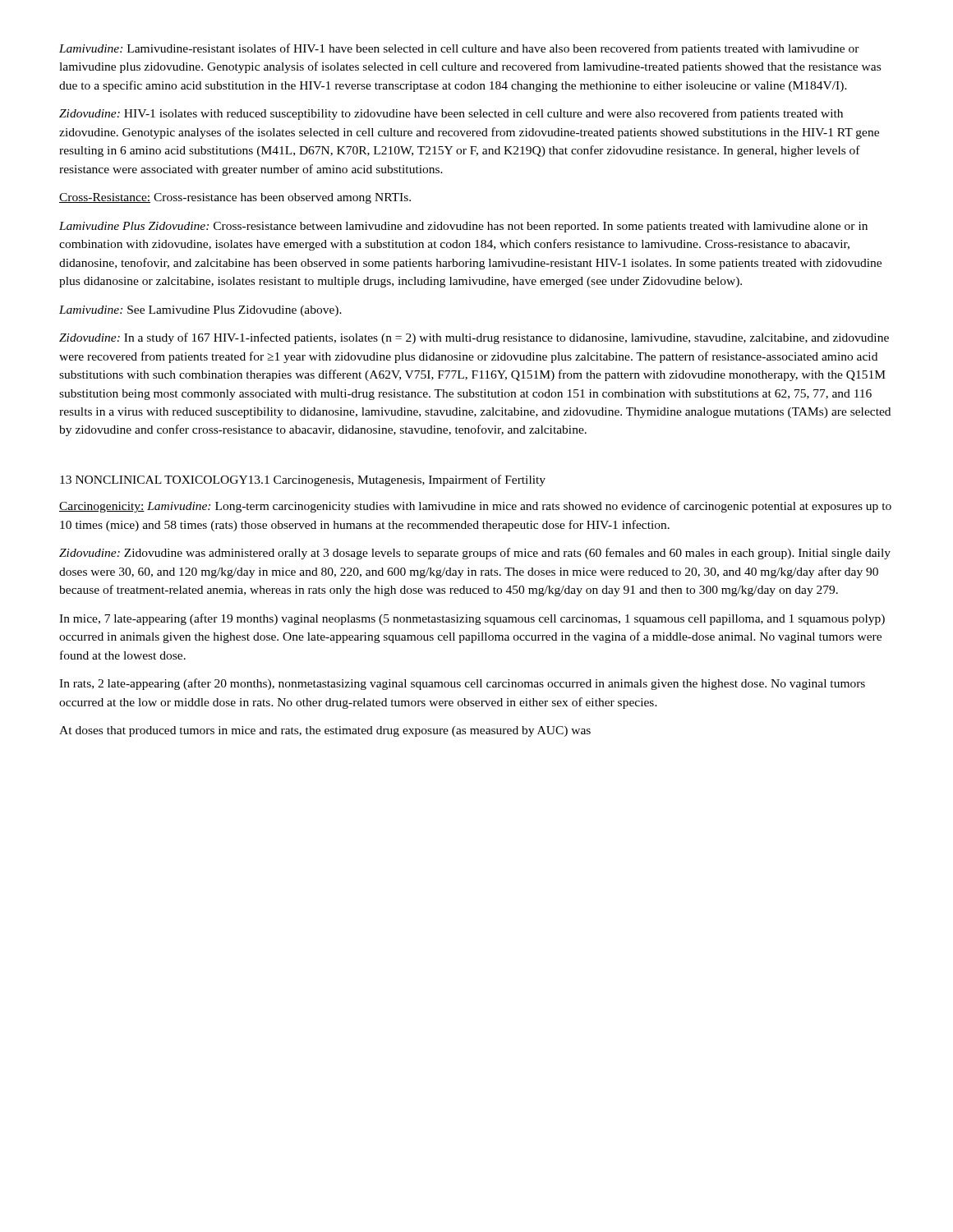Point to "Lamivudine: See Lamivudine Plus Zidovudine (above)."
The height and width of the screenshot is (1232, 953).
pyautogui.click(x=201, y=309)
